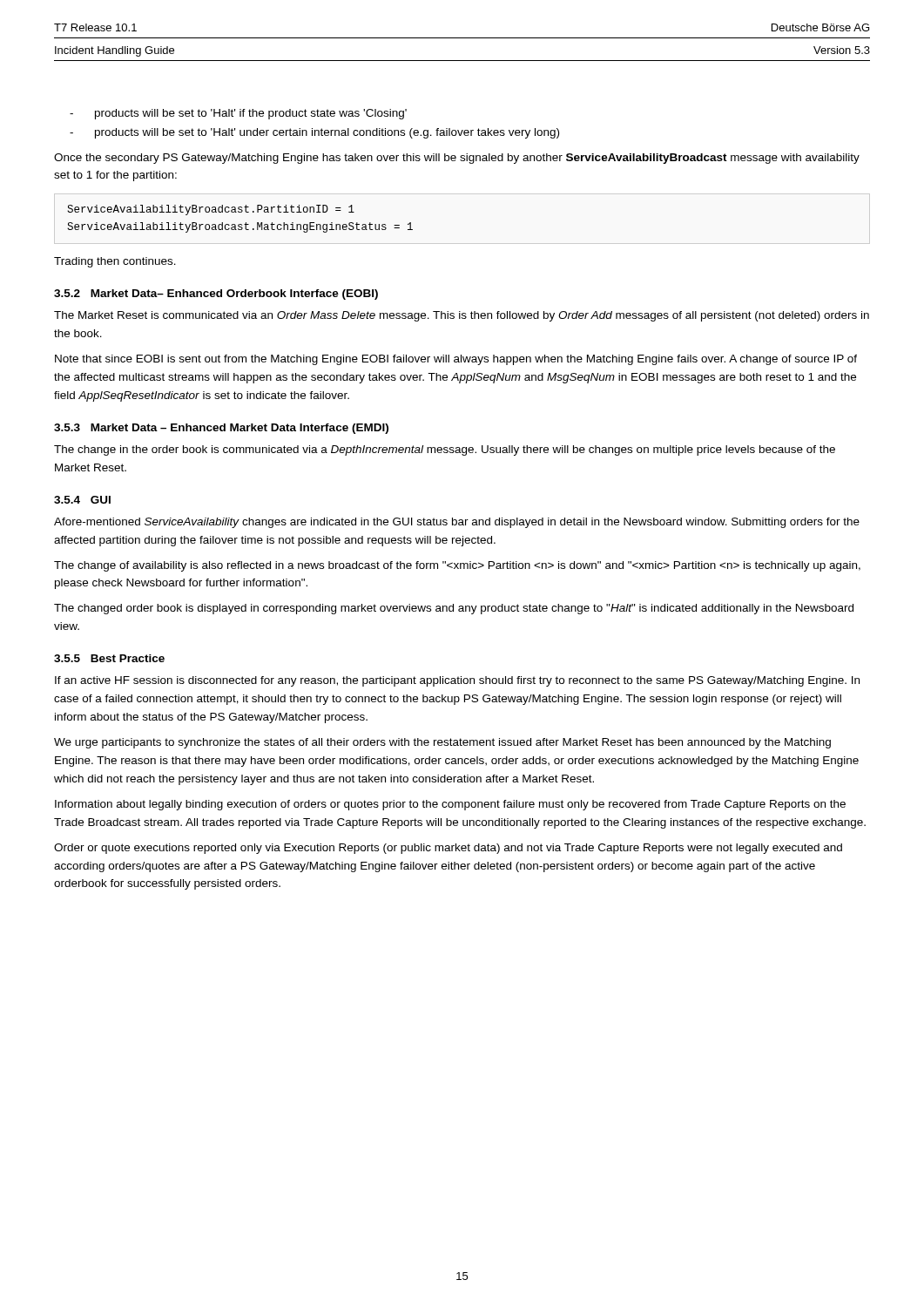
Task: Point to the element starting "We urge participants"
Action: tap(456, 760)
